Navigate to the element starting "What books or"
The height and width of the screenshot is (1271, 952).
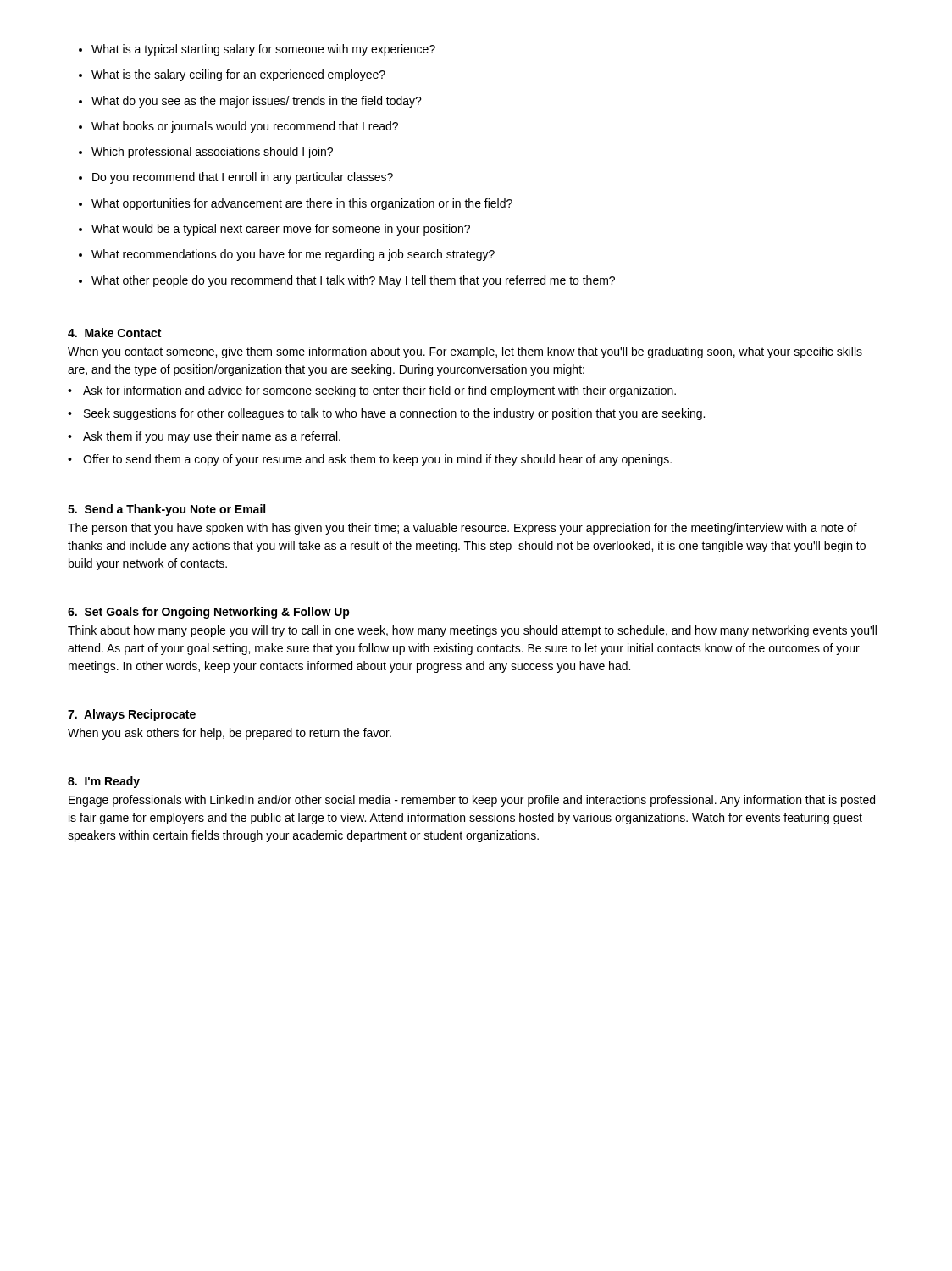tap(245, 127)
